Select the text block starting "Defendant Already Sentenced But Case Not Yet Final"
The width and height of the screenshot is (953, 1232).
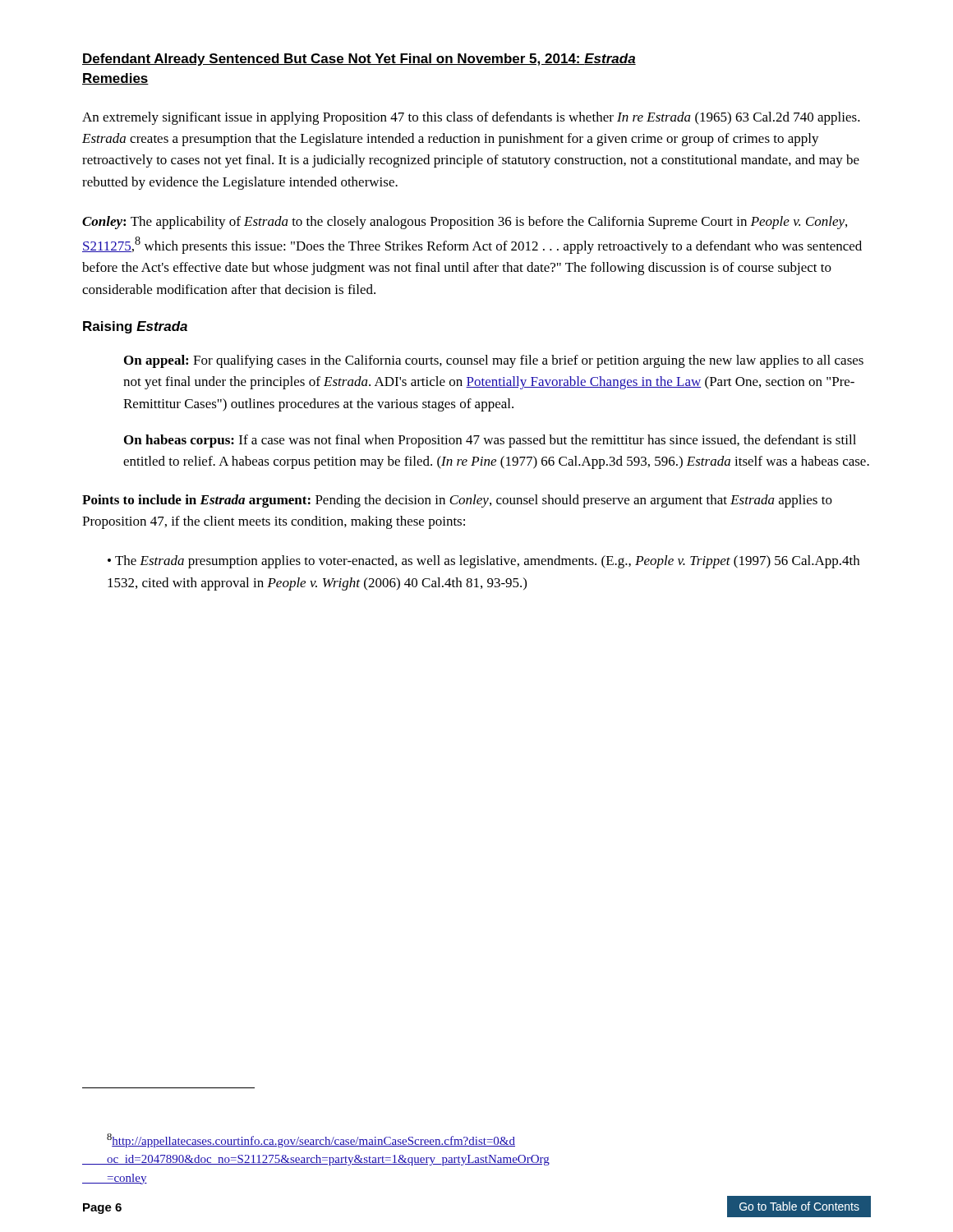(359, 68)
